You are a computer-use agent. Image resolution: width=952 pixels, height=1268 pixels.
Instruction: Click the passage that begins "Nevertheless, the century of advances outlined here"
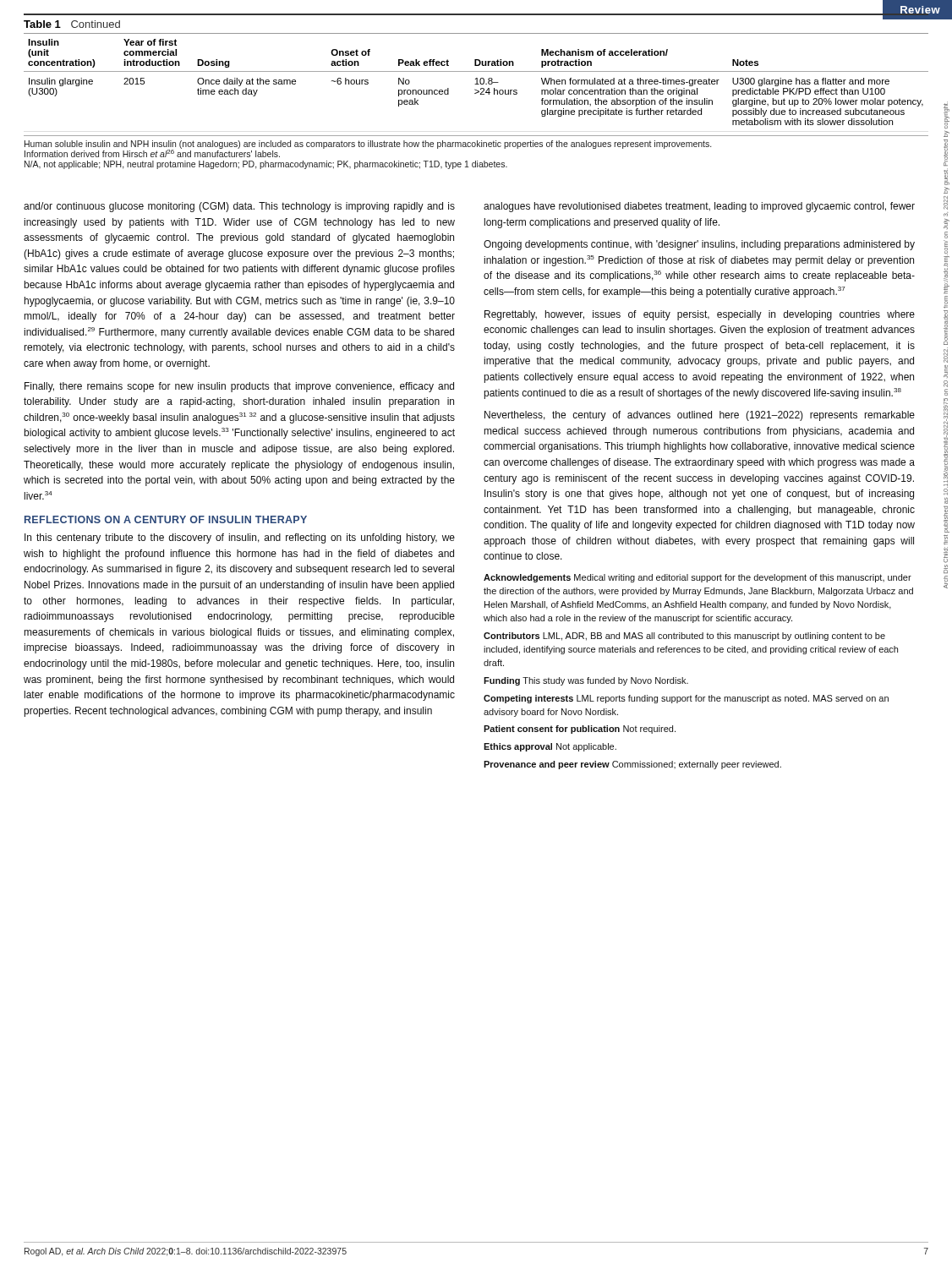tap(699, 486)
